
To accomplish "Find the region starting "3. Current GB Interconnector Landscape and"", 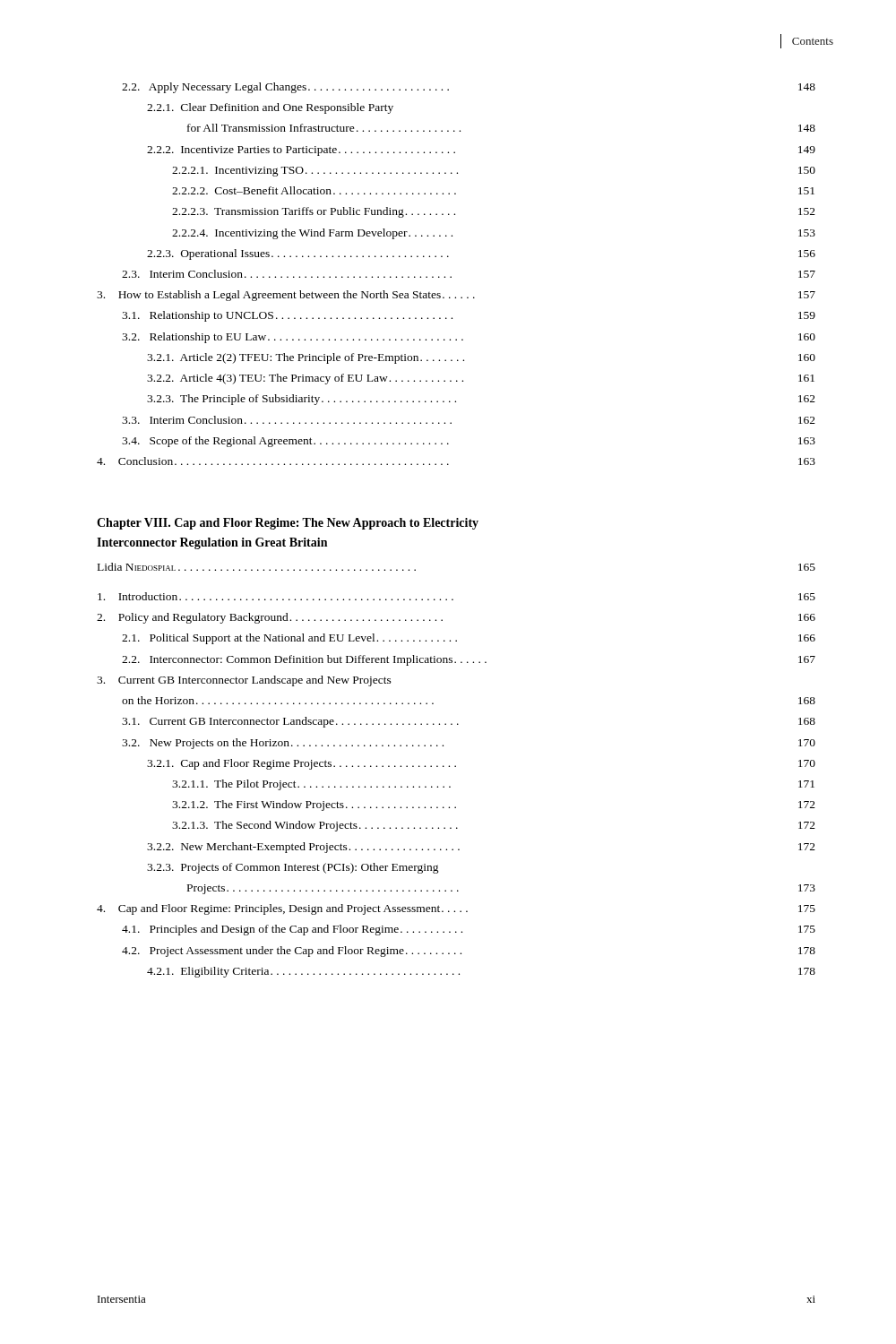I will coord(244,681).
